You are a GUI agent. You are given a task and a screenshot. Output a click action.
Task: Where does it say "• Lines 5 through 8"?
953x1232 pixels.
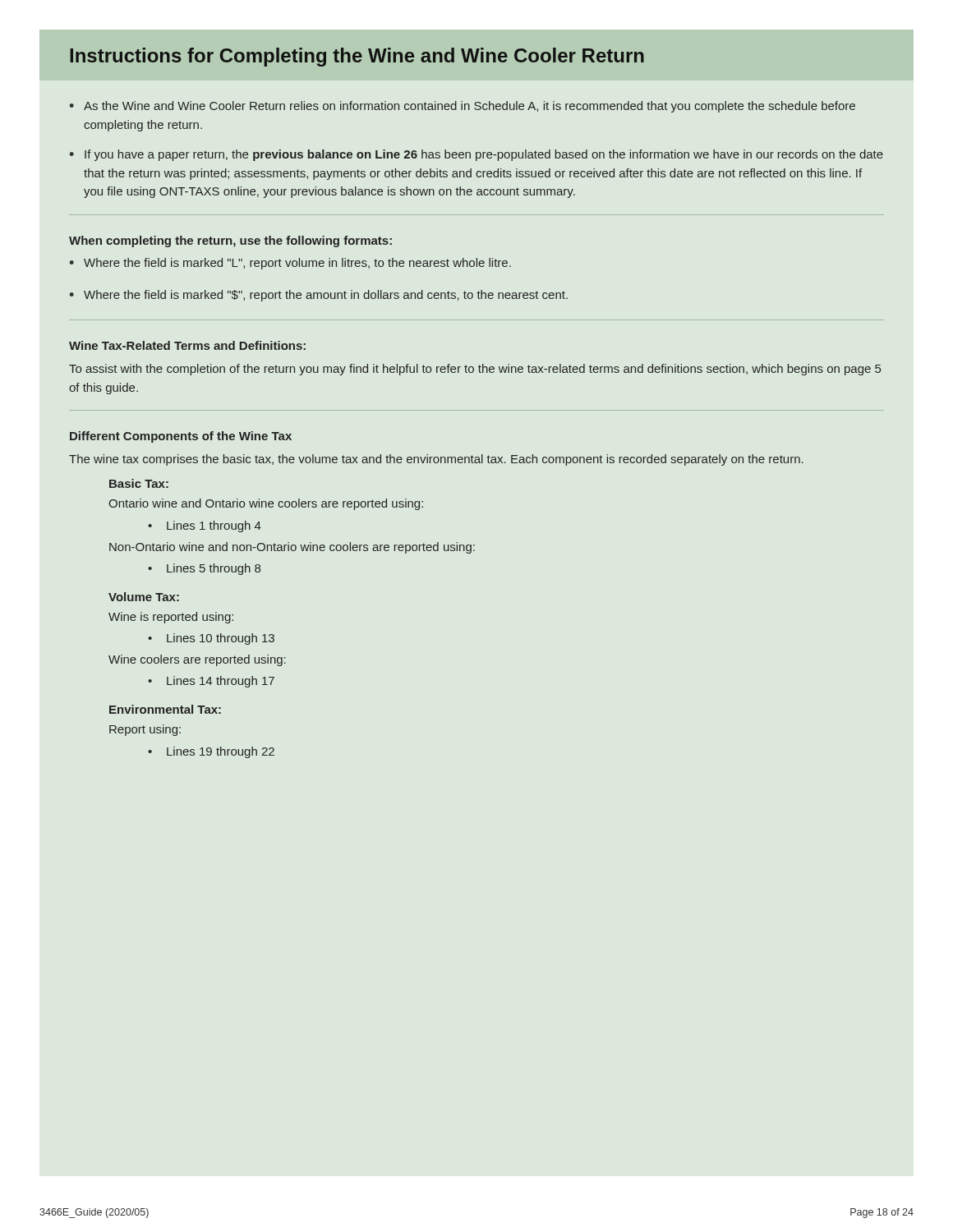click(205, 568)
